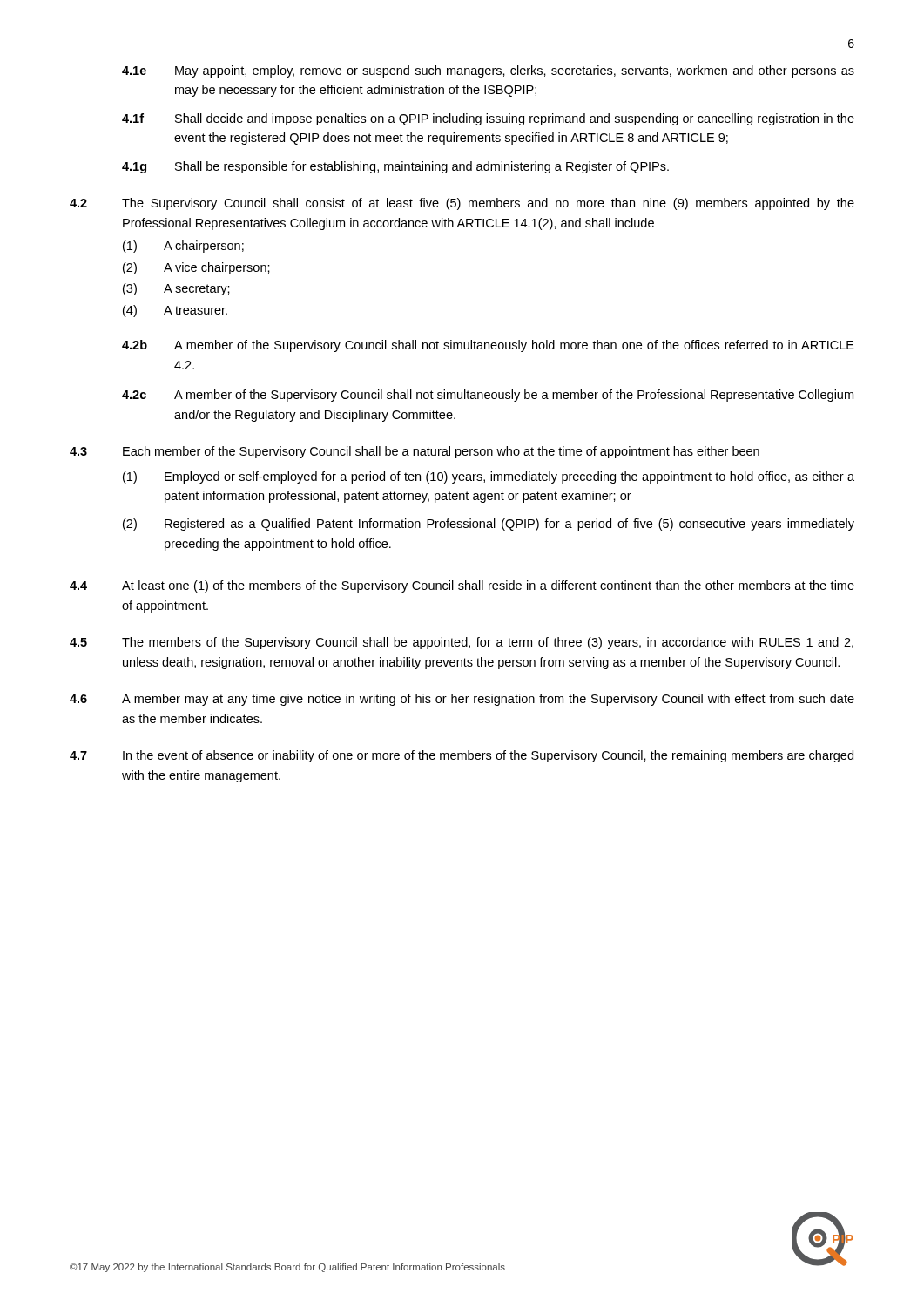This screenshot has height=1307, width=924.
Task: Click on the text starting "4.1e May appoint, employ,"
Action: coord(488,81)
